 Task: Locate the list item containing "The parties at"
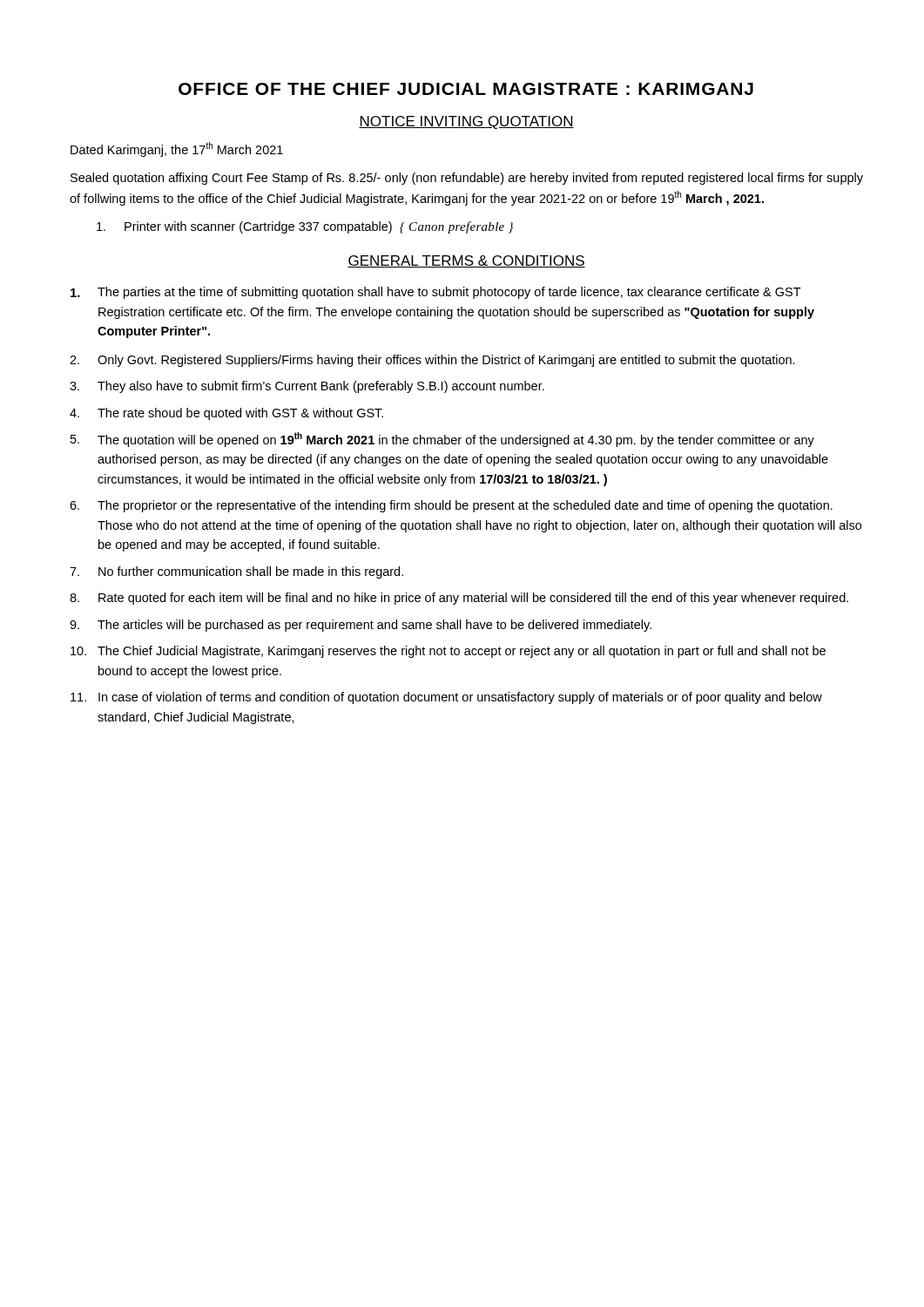point(466,312)
